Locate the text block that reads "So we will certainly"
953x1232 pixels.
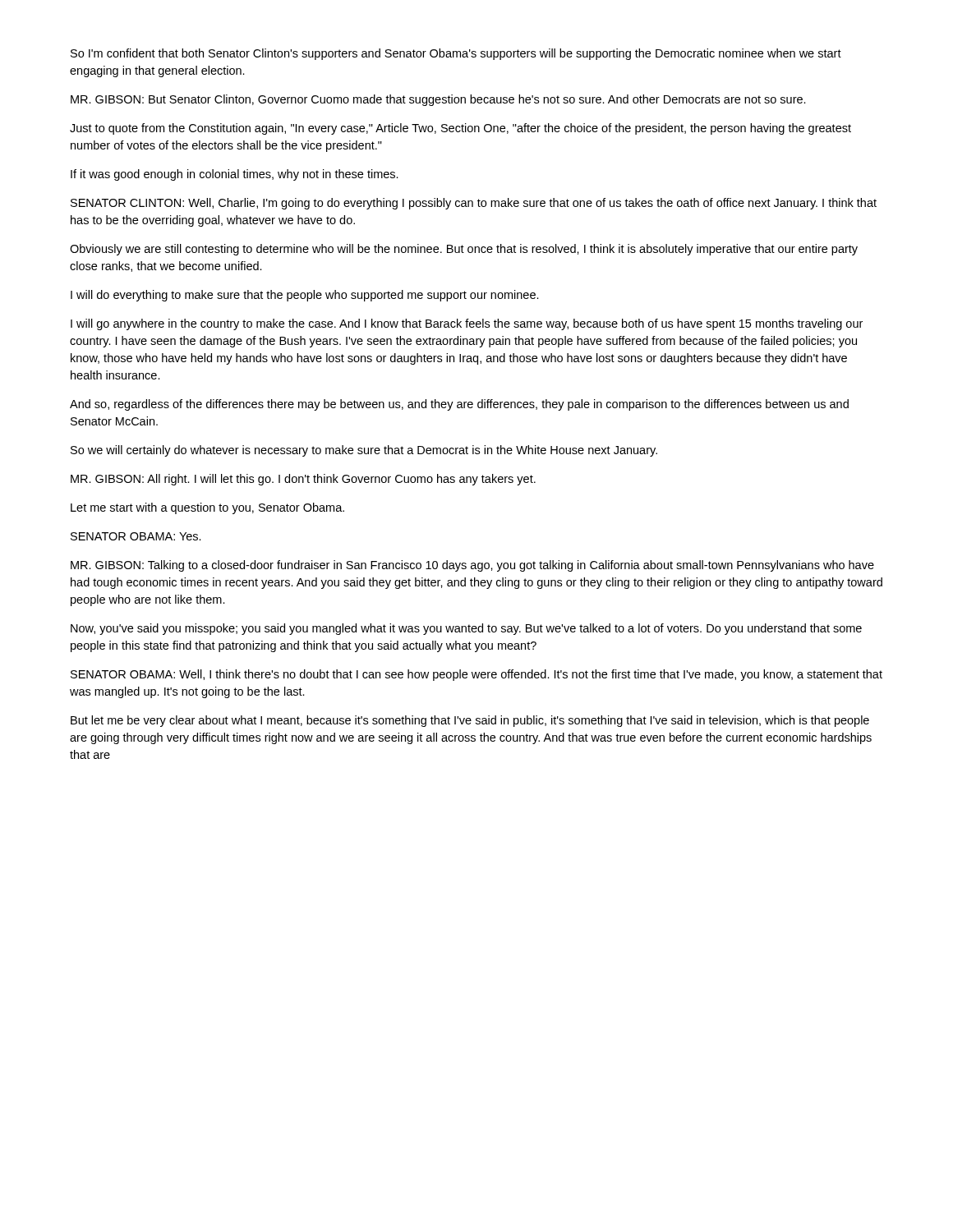pyautogui.click(x=364, y=450)
